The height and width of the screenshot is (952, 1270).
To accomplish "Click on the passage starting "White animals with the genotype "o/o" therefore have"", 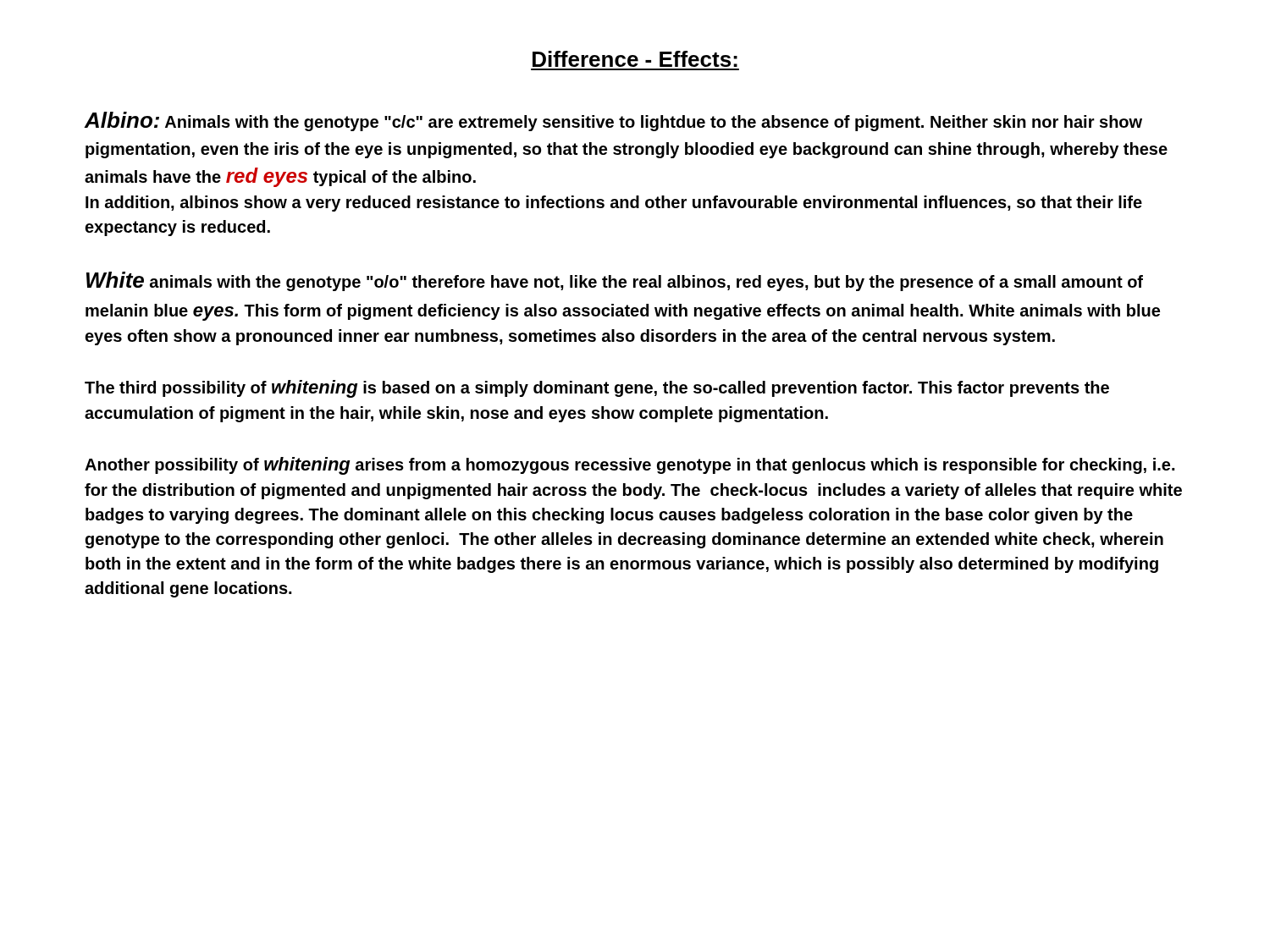I will click(623, 307).
